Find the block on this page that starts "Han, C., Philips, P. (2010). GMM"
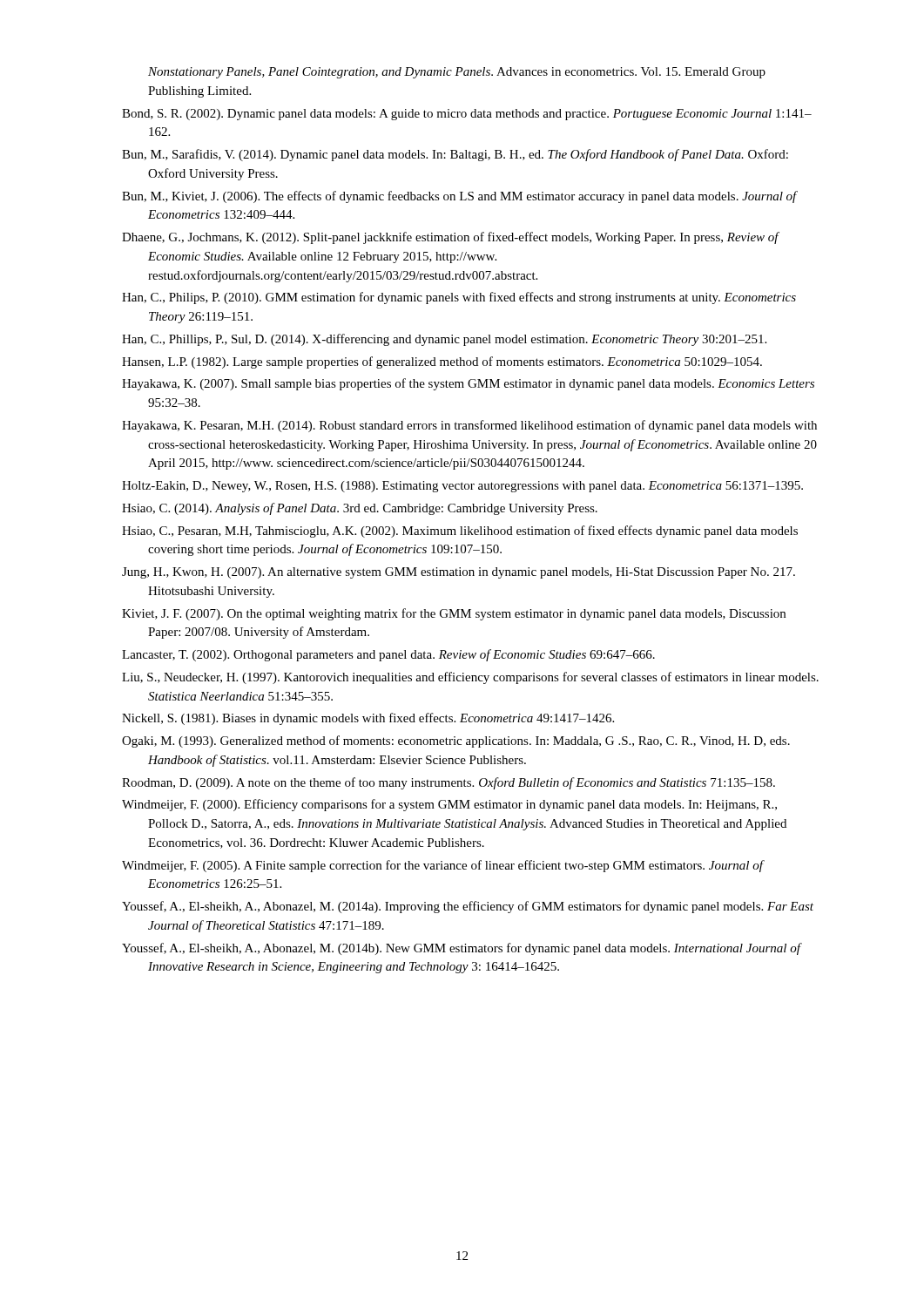 pyautogui.click(x=459, y=307)
